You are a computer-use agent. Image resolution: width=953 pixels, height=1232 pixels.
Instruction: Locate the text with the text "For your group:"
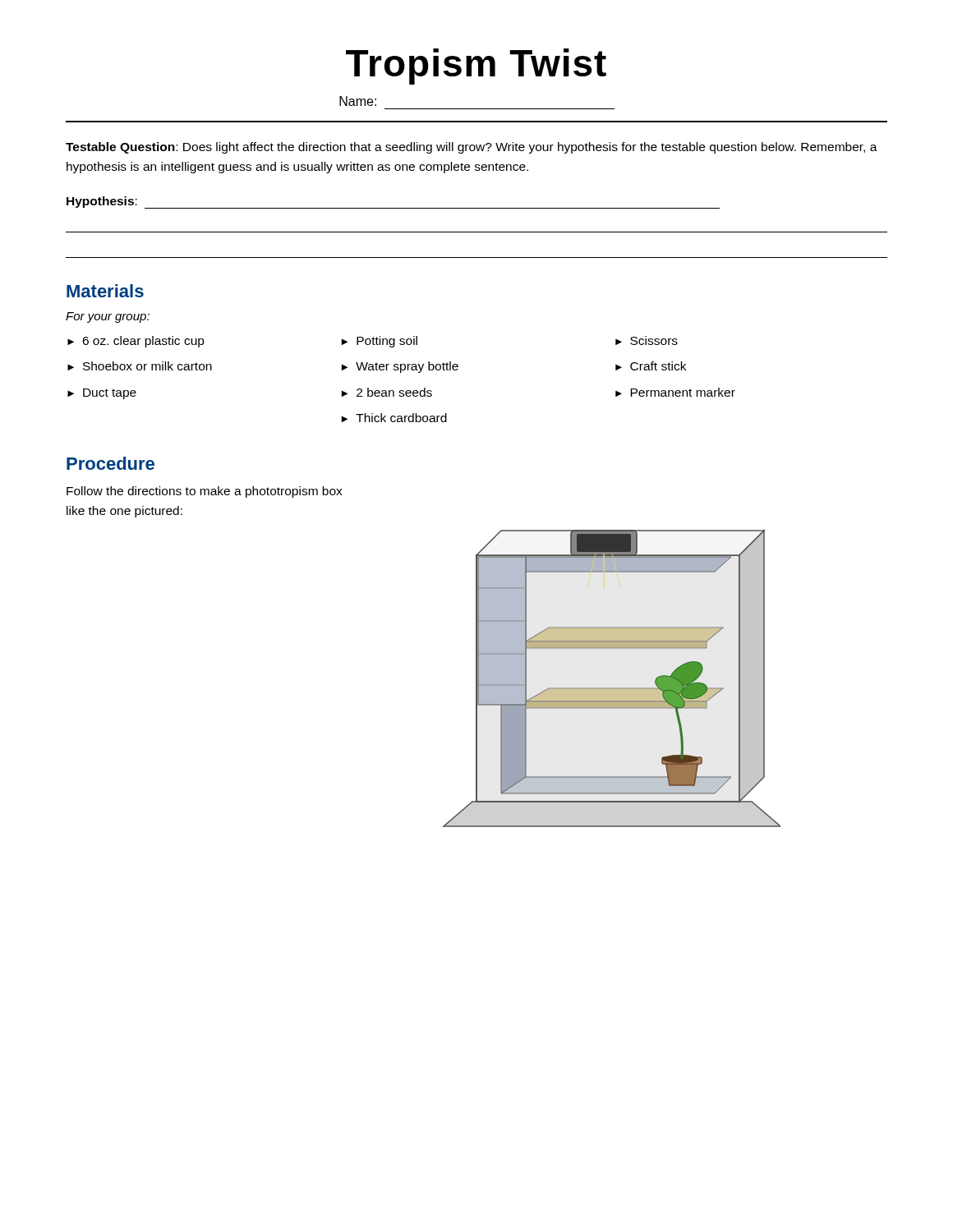[x=108, y=316]
